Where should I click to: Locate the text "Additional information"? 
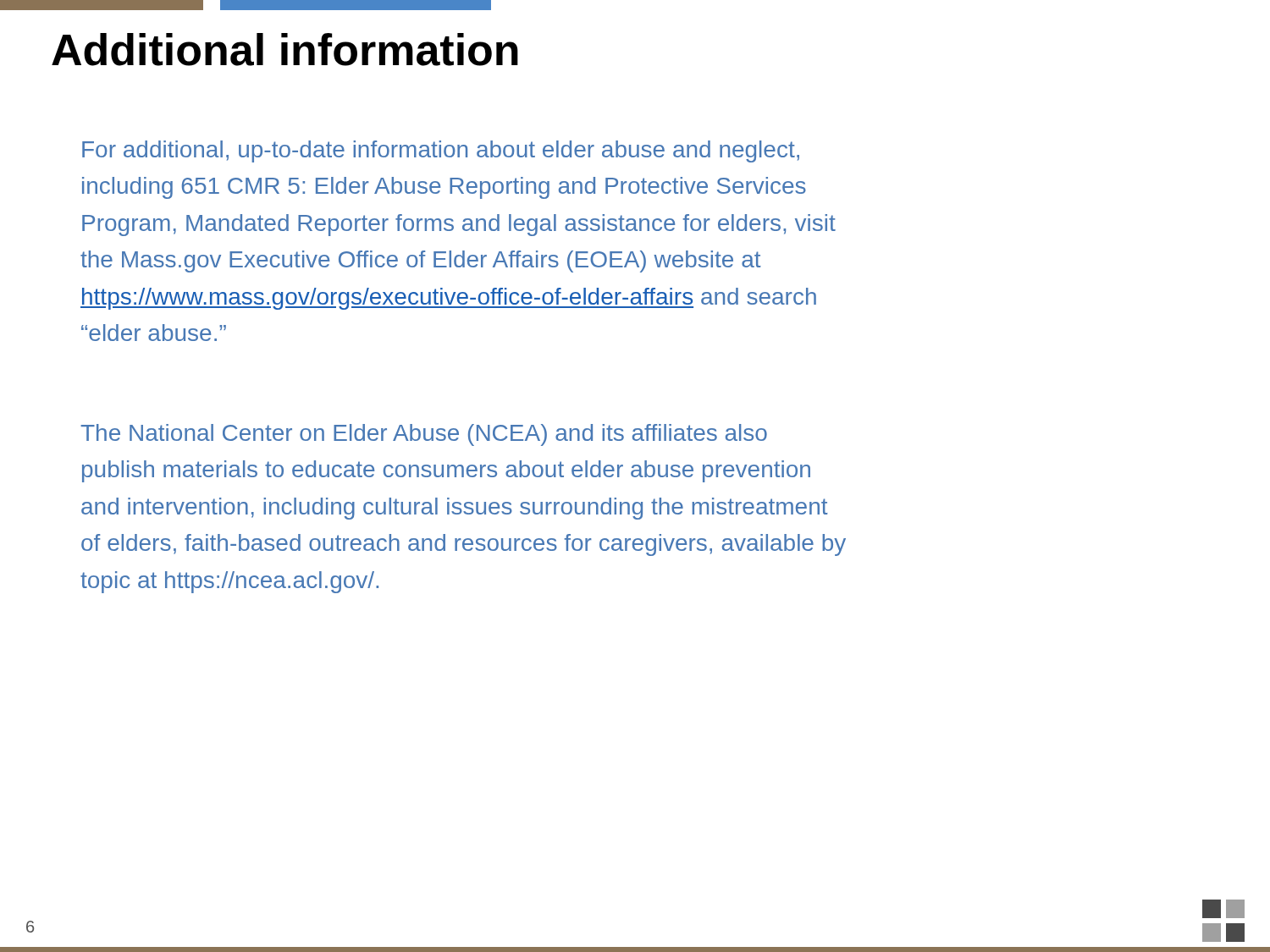tap(432, 51)
